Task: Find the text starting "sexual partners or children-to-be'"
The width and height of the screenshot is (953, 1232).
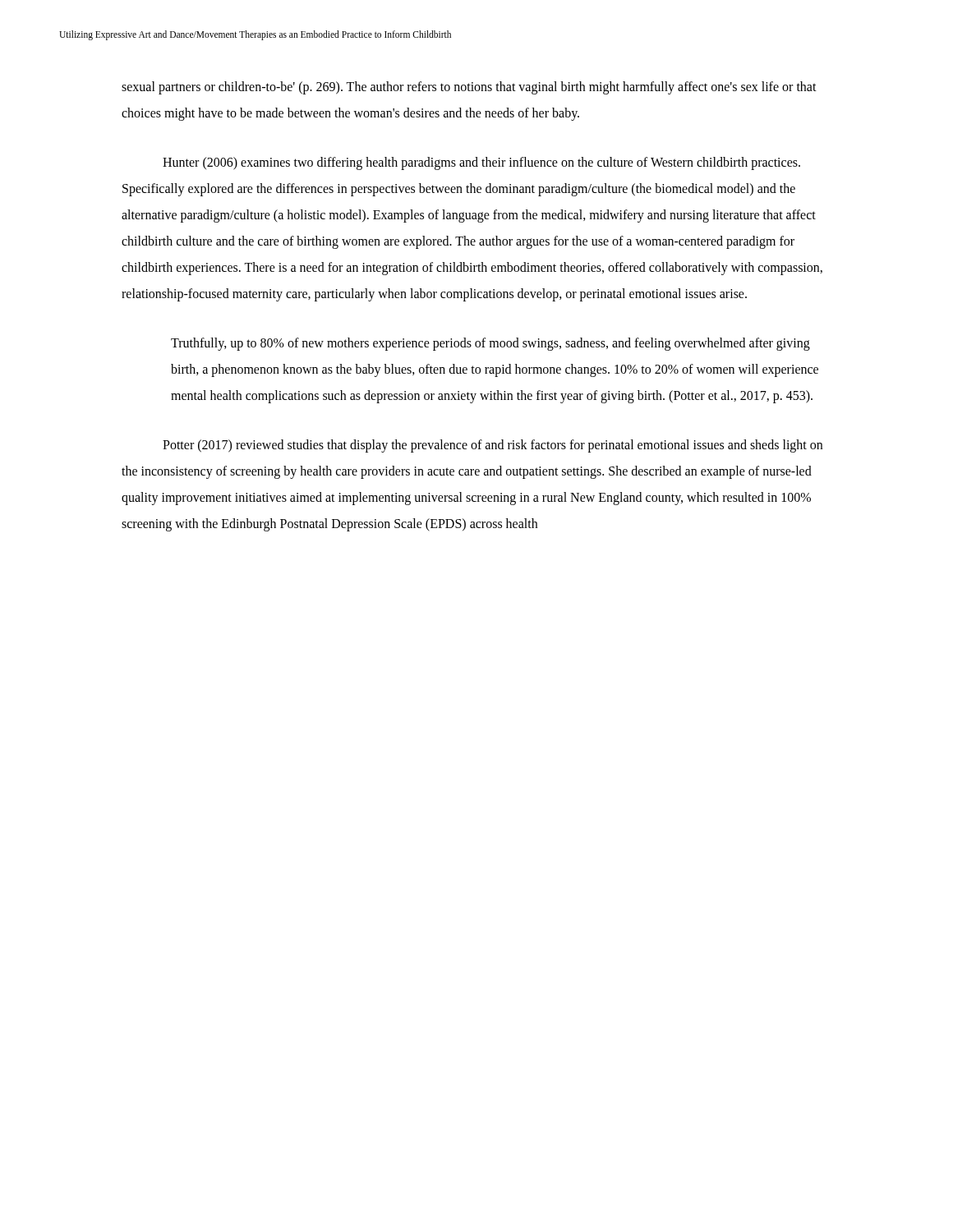Action: coord(469,100)
